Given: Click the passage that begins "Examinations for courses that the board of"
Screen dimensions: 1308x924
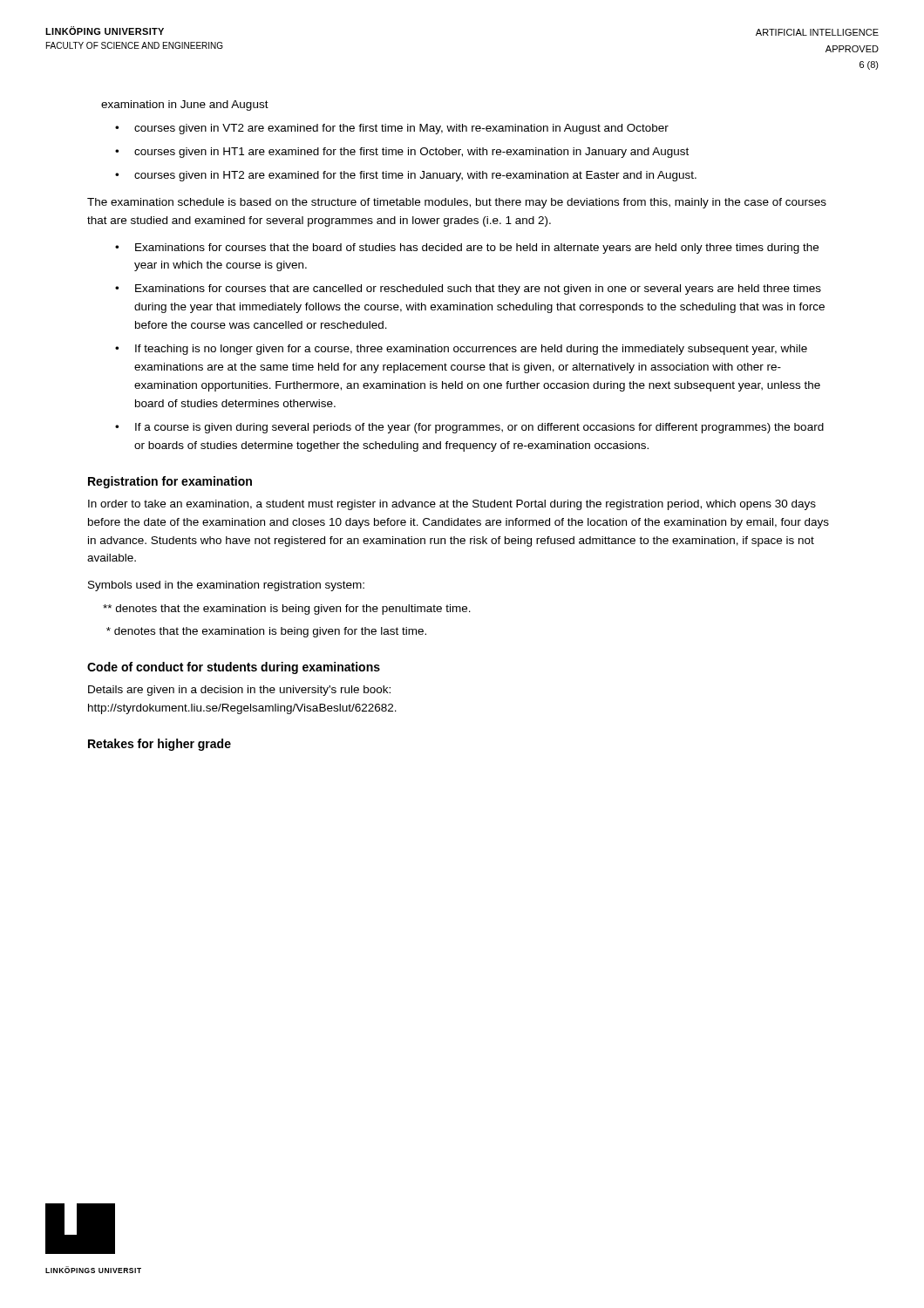Looking at the screenshot, I should point(476,257).
